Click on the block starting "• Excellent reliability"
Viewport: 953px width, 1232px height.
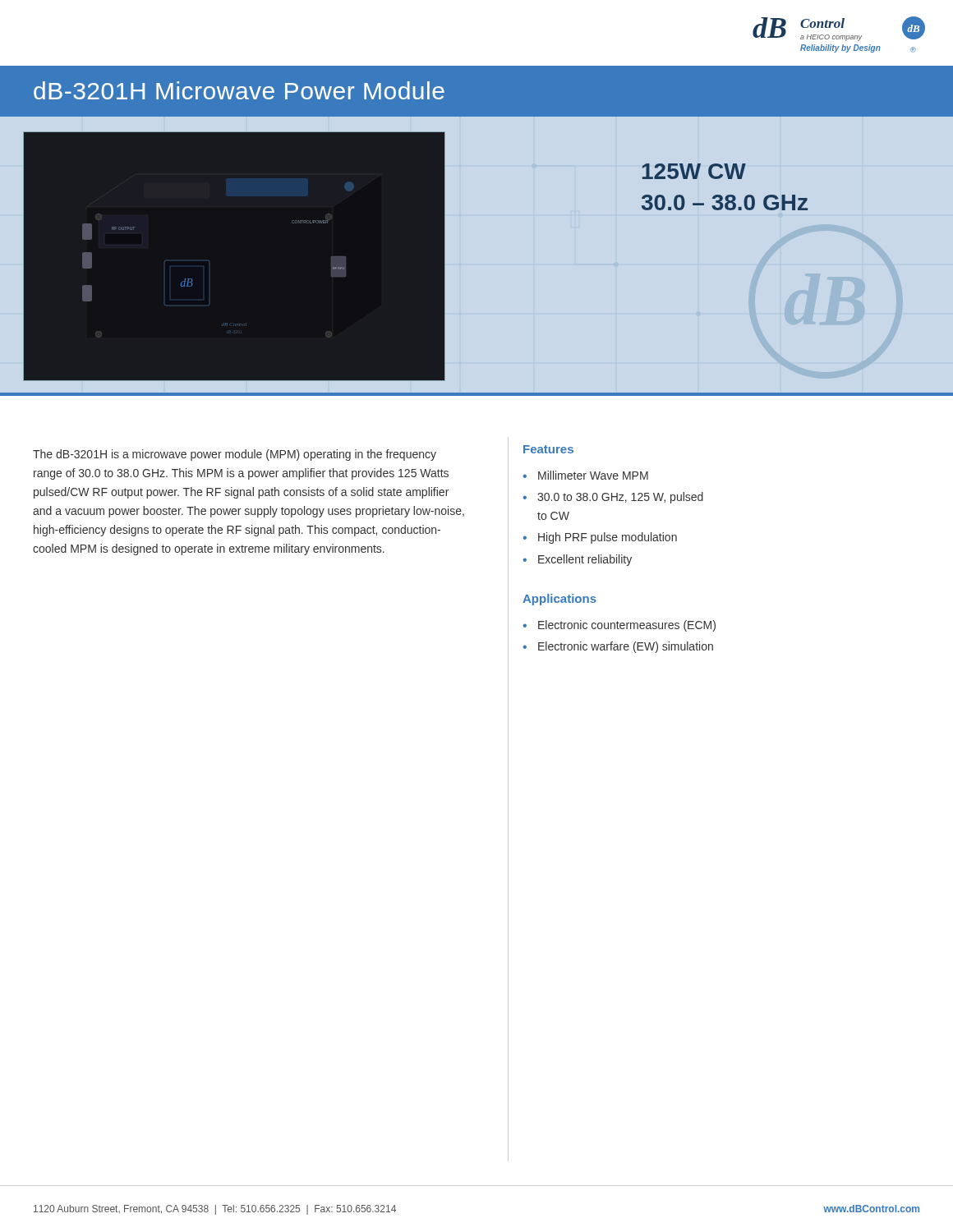pyautogui.click(x=577, y=559)
